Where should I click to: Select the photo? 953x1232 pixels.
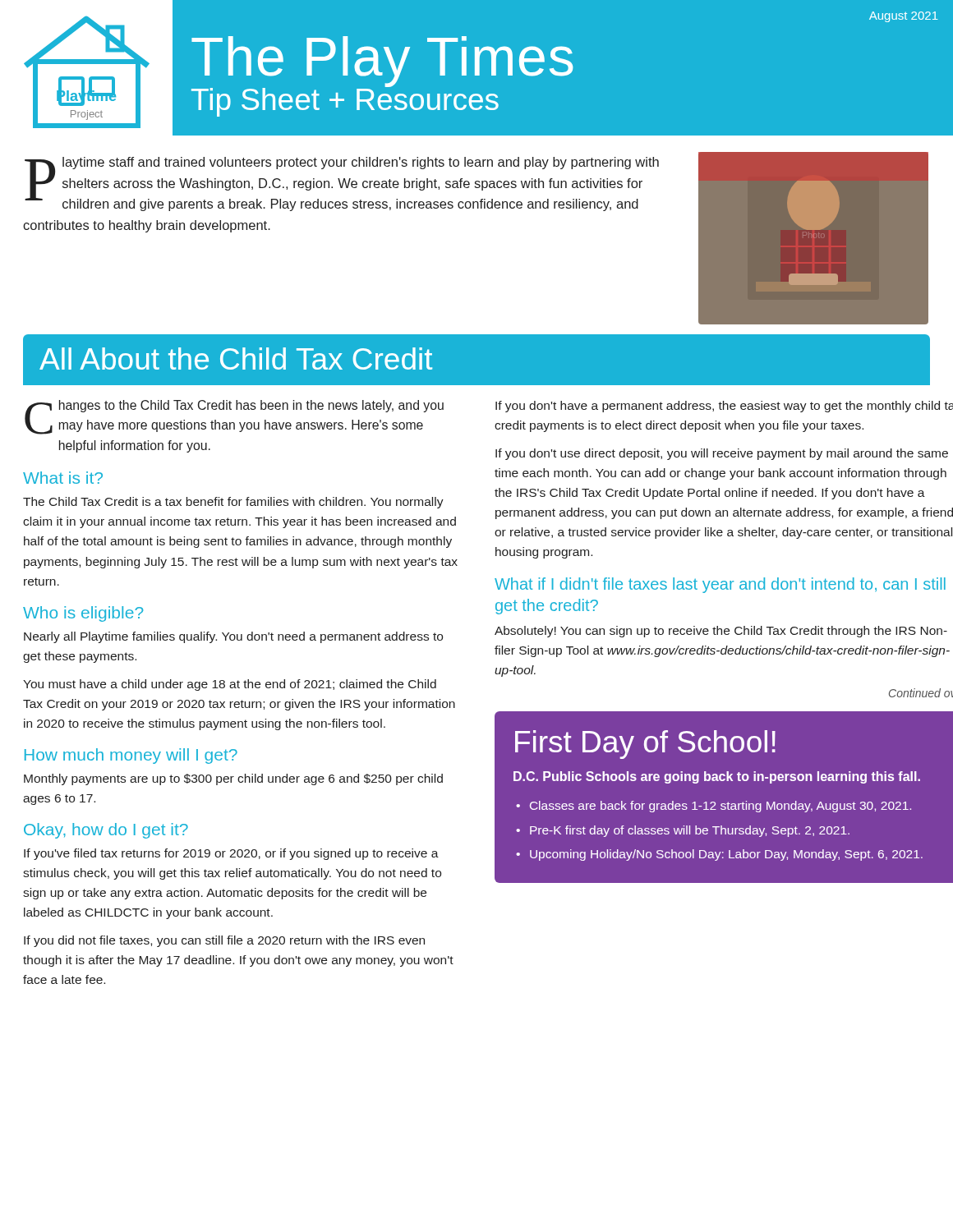(x=813, y=238)
